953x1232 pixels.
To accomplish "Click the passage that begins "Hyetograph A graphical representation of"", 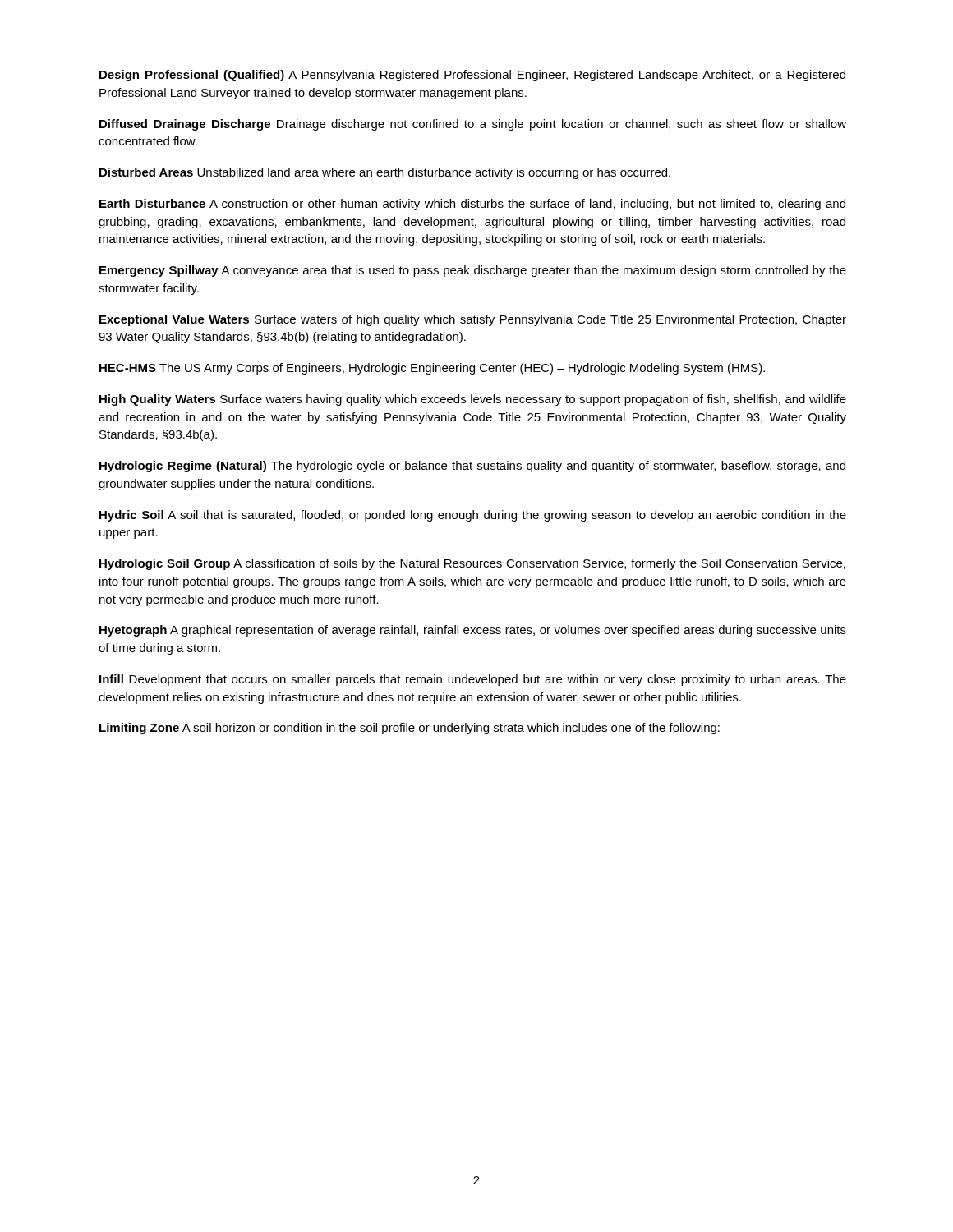I will (472, 639).
